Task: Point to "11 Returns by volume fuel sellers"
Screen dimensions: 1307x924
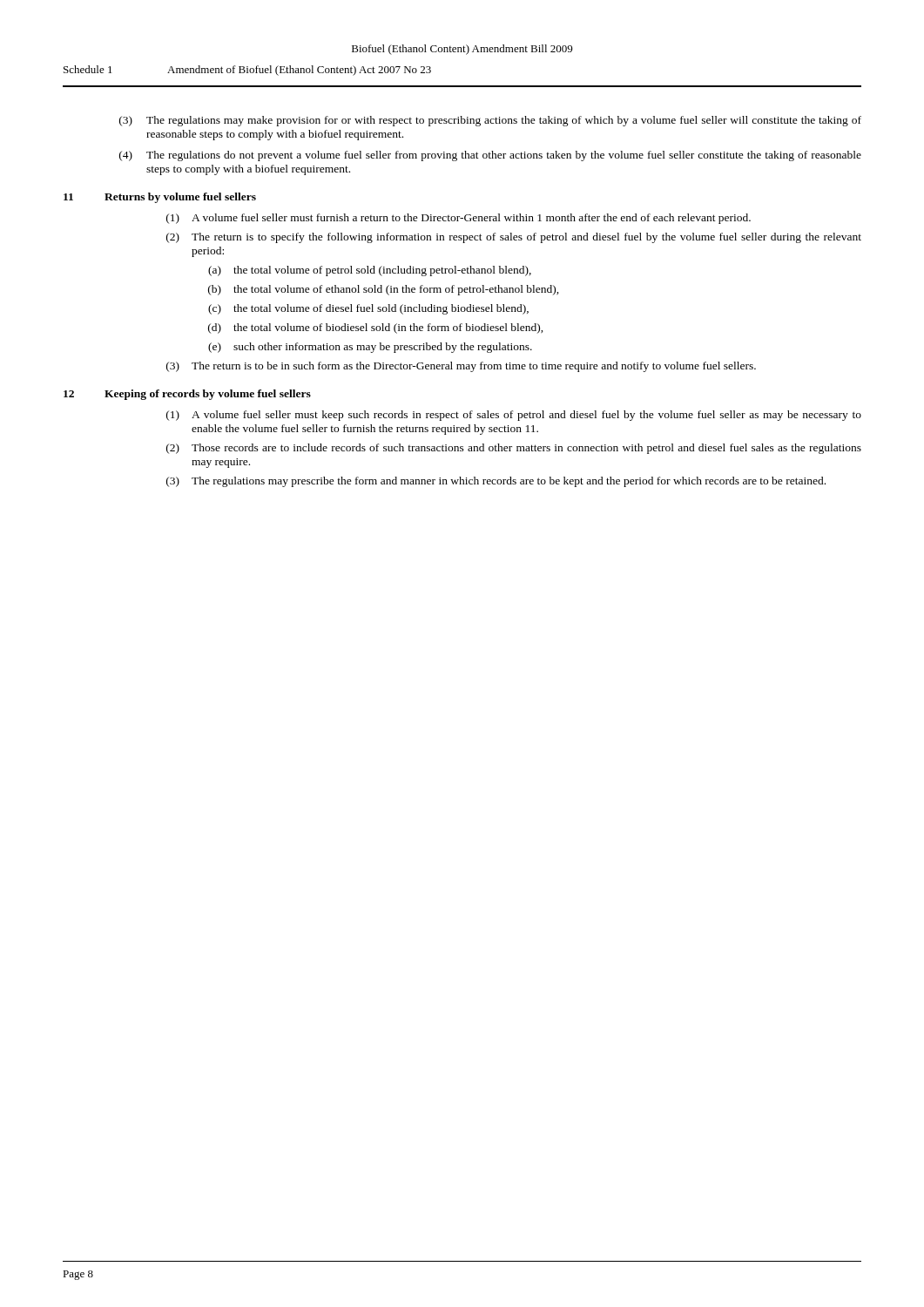Action: (x=160, y=198)
